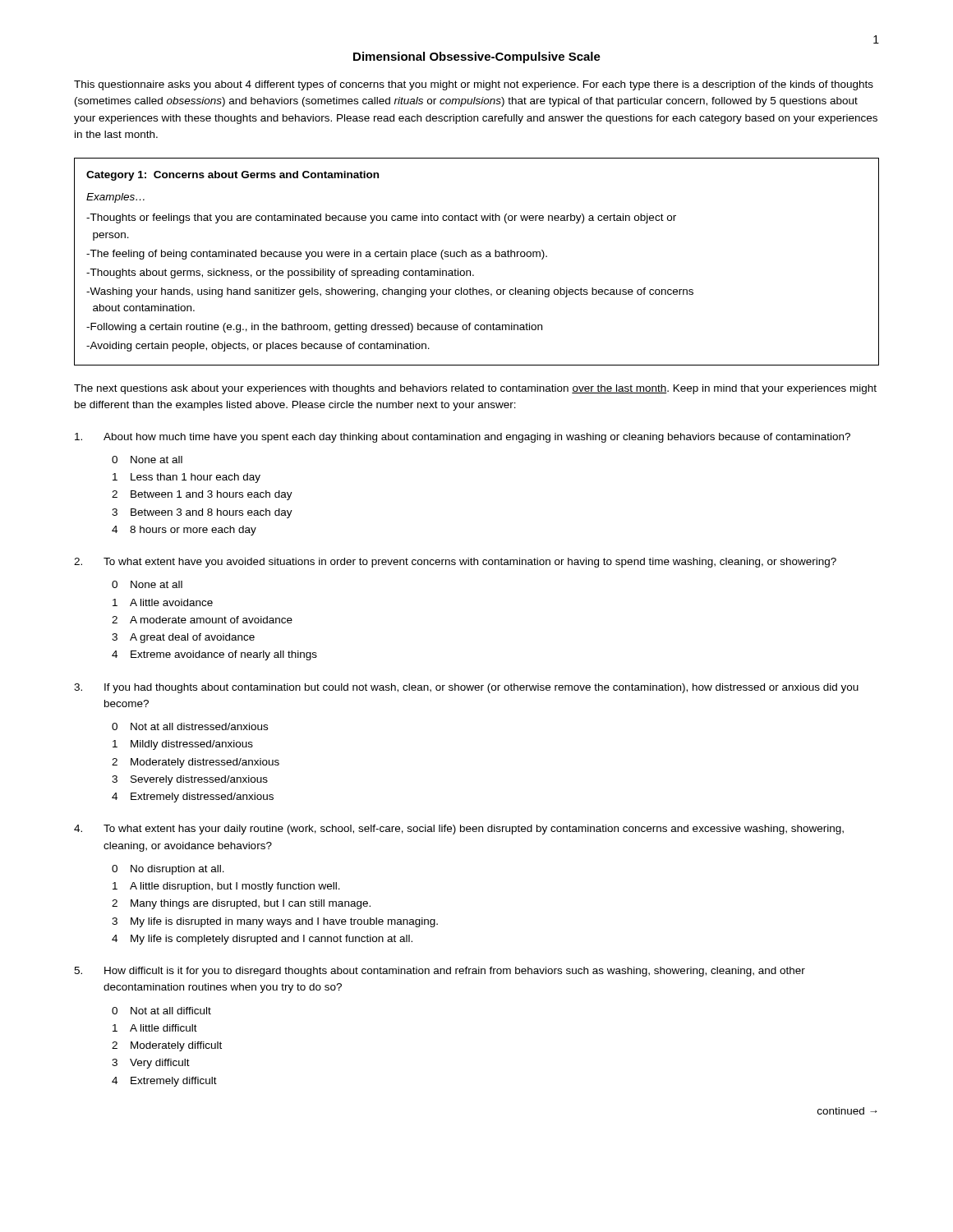This screenshot has height=1232, width=953.
Task: Select the block starting "Examples… -Thoughts or feelings that you are contaminated"
Action: [476, 272]
